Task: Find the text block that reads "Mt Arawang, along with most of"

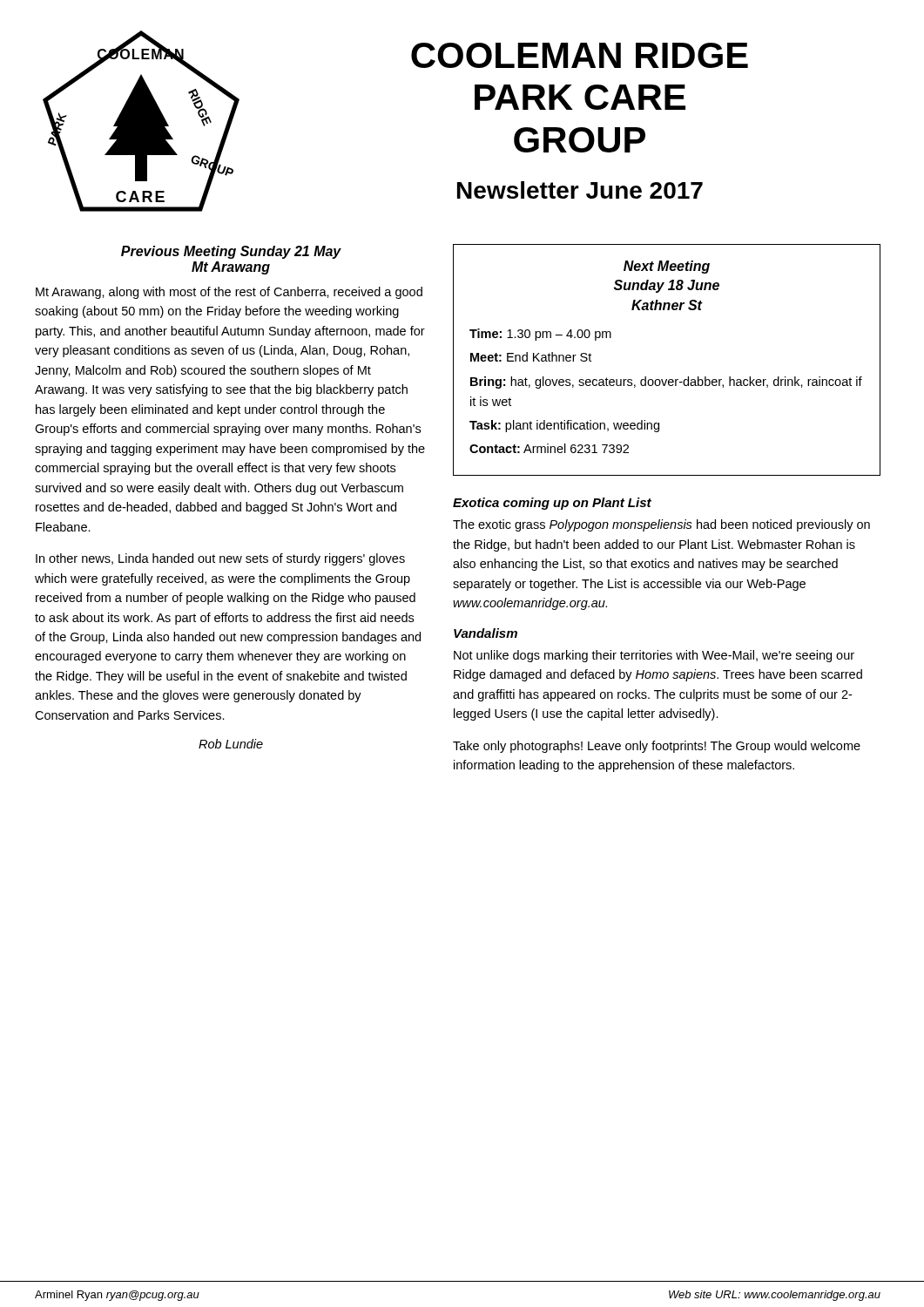Action: pyautogui.click(x=231, y=410)
